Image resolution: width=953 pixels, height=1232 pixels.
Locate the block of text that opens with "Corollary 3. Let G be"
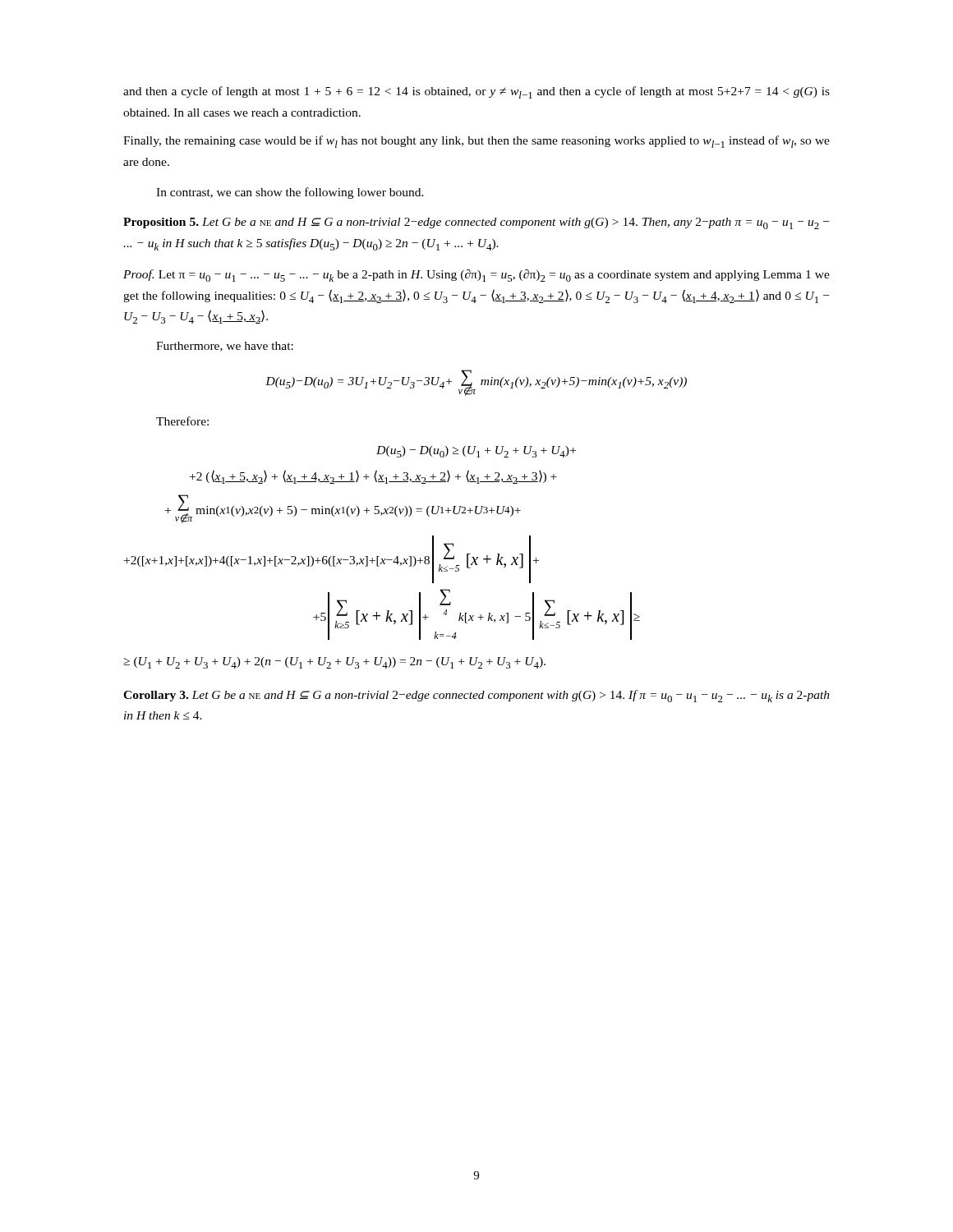pos(476,705)
